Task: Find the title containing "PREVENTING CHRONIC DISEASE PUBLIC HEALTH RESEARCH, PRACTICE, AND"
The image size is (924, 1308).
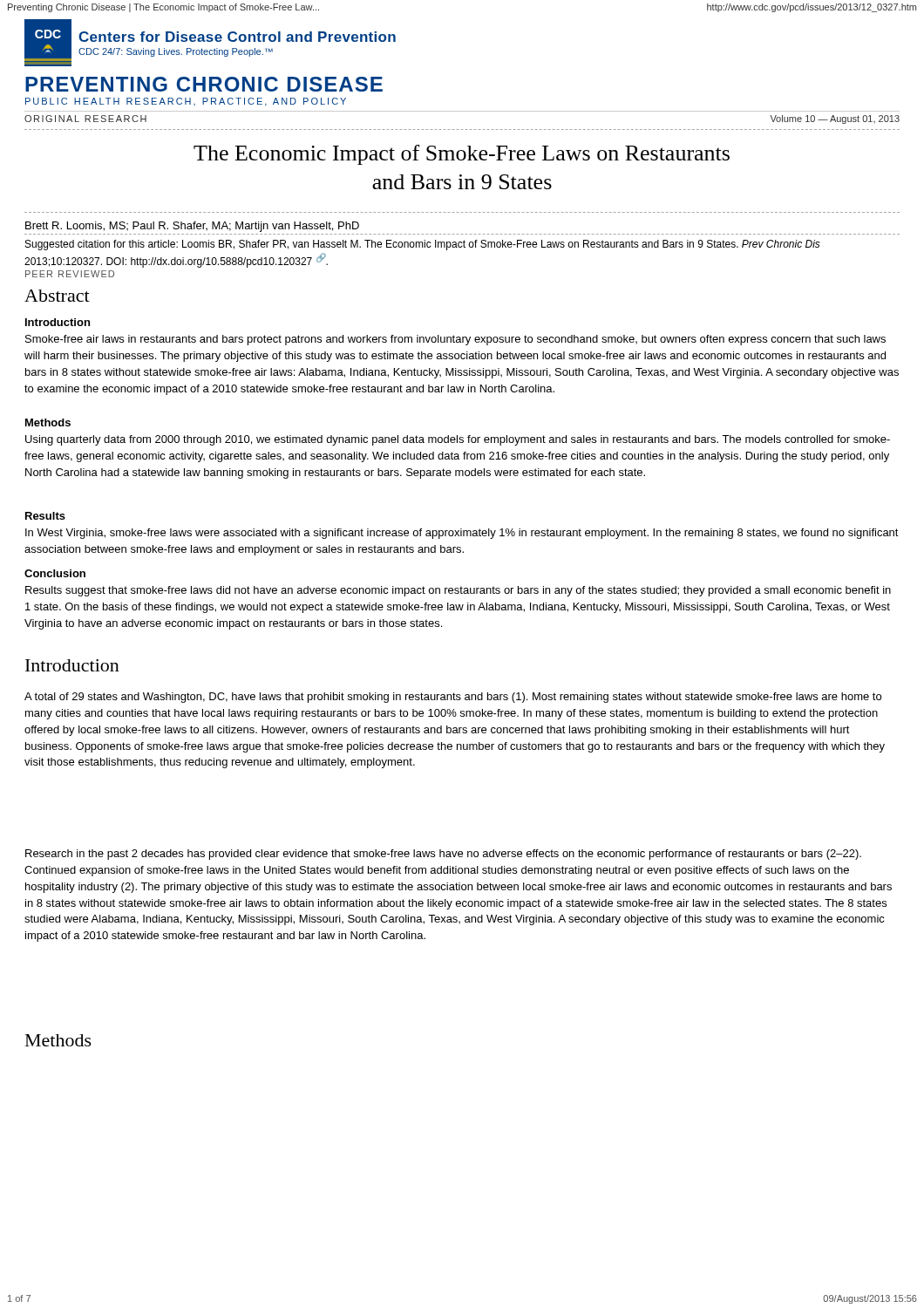Action: 204,90
